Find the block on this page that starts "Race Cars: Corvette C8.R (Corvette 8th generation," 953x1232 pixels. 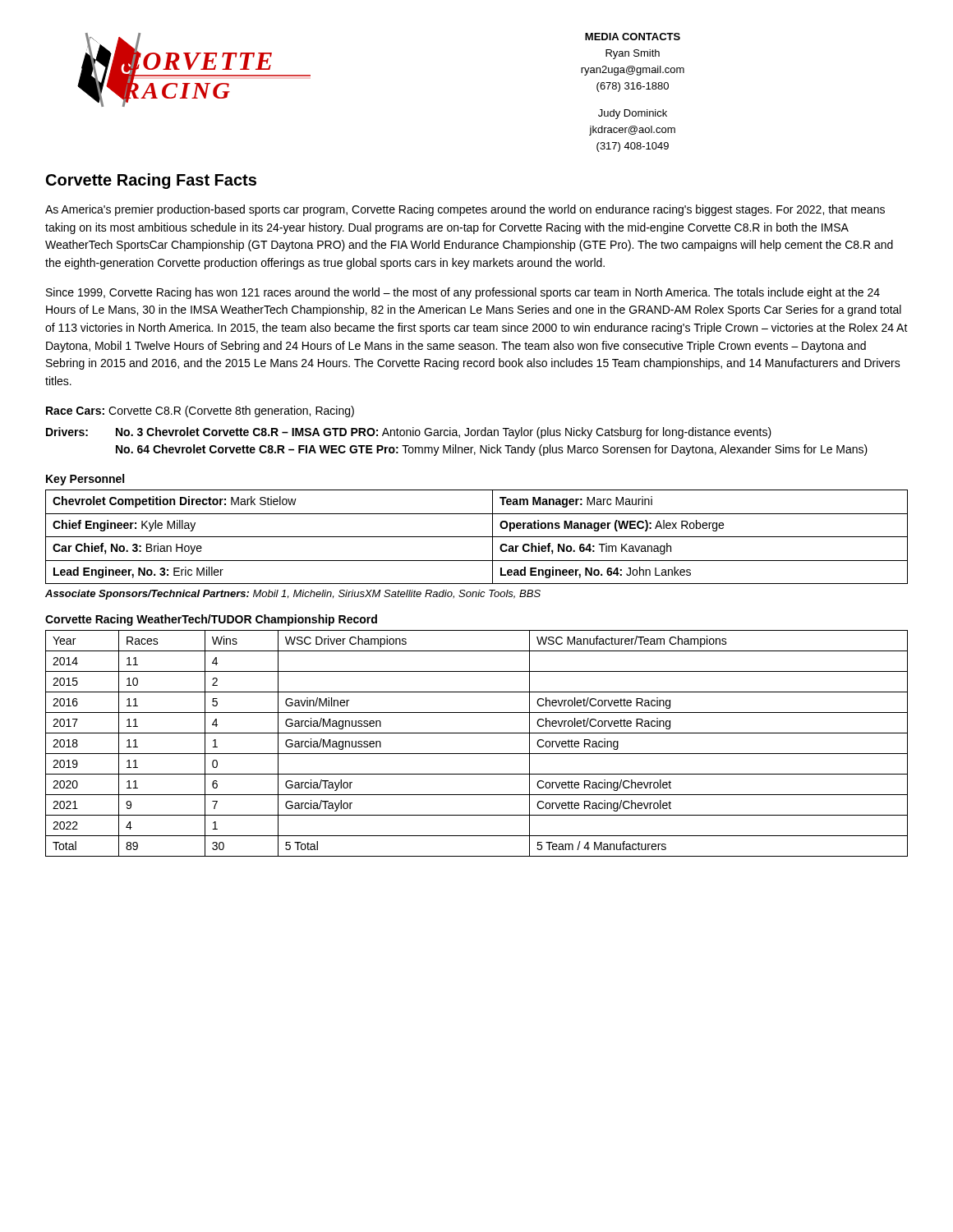(476, 431)
